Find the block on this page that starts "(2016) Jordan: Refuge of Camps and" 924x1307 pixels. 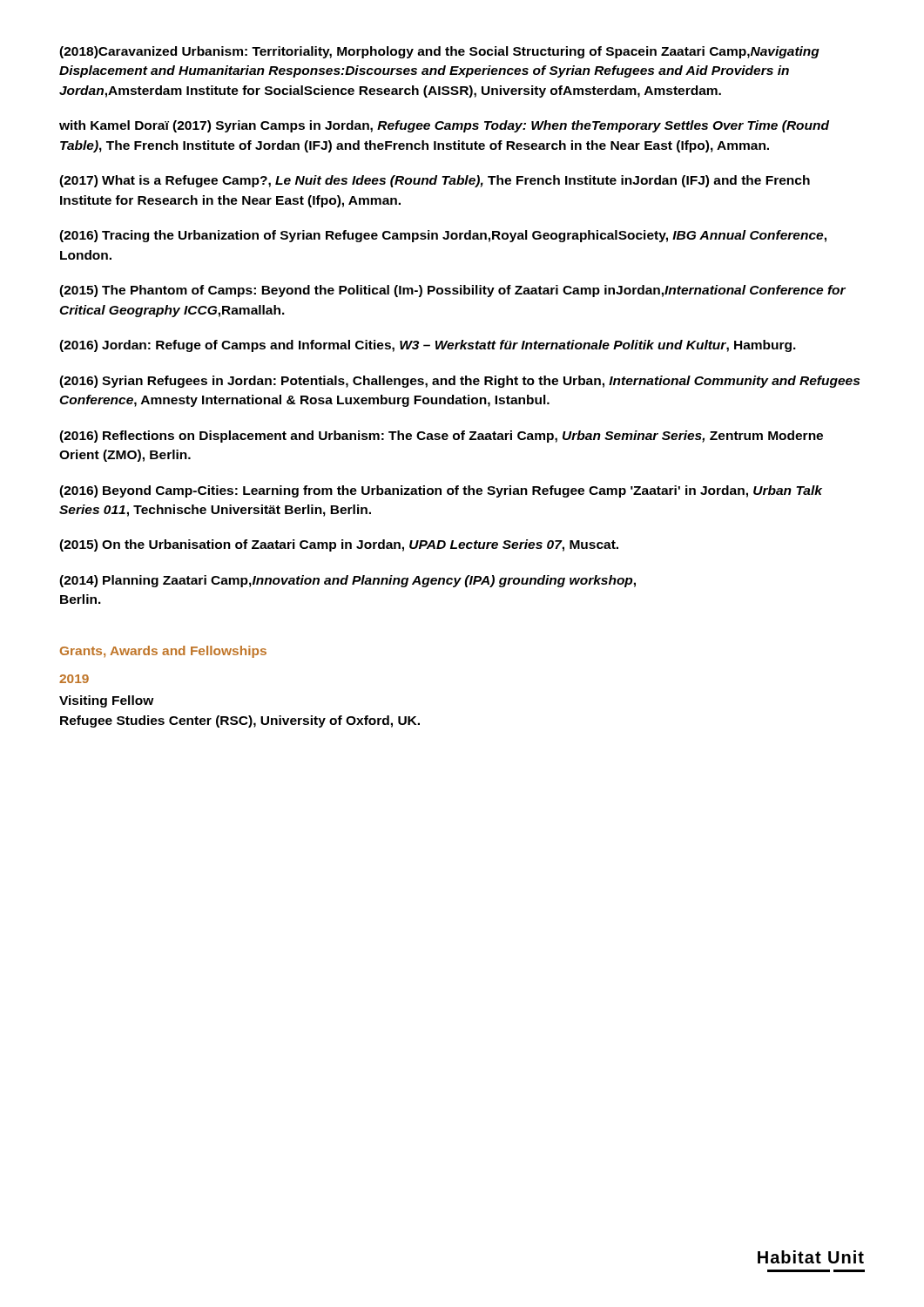428,345
